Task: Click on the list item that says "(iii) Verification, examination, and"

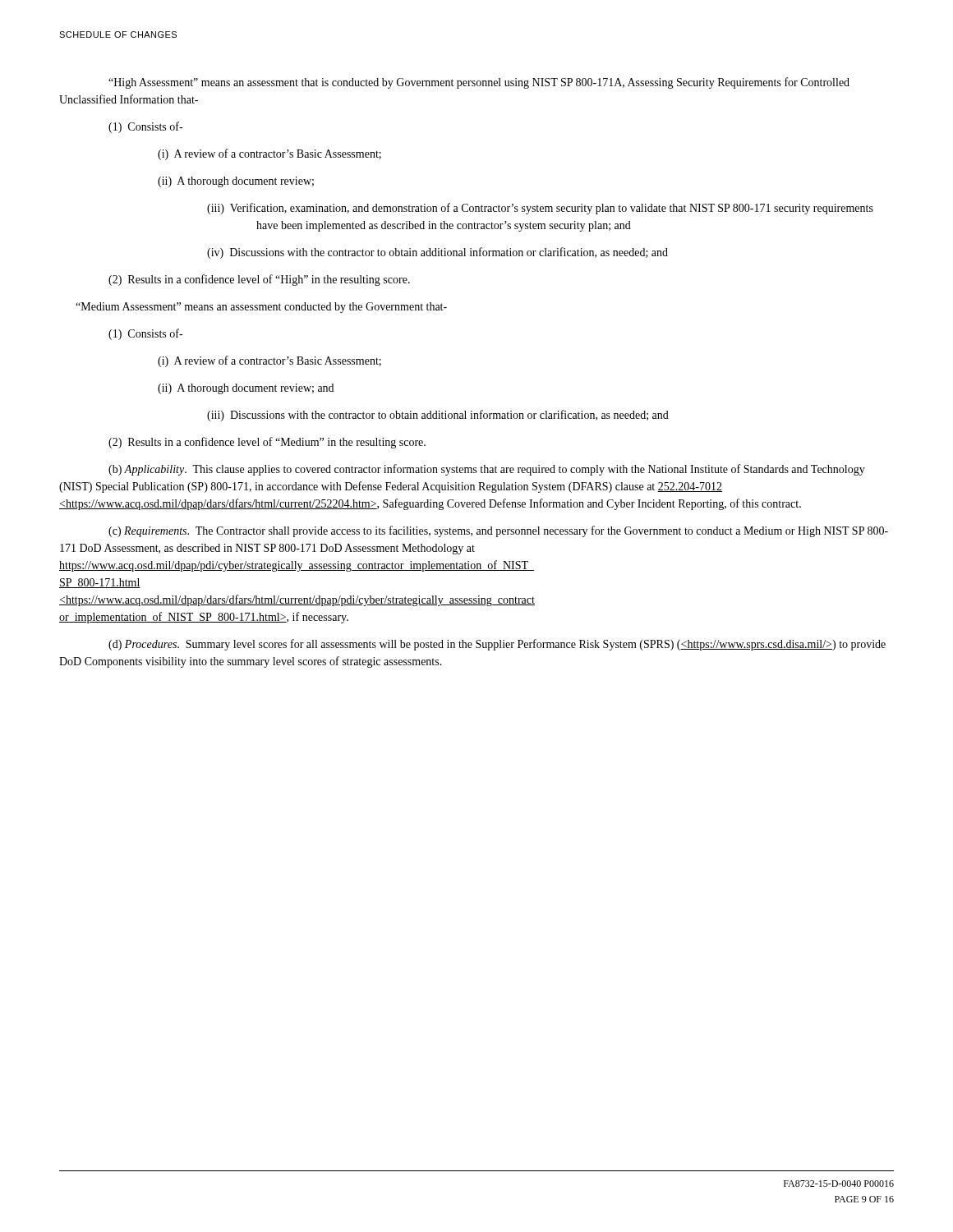Action: (x=540, y=217)
